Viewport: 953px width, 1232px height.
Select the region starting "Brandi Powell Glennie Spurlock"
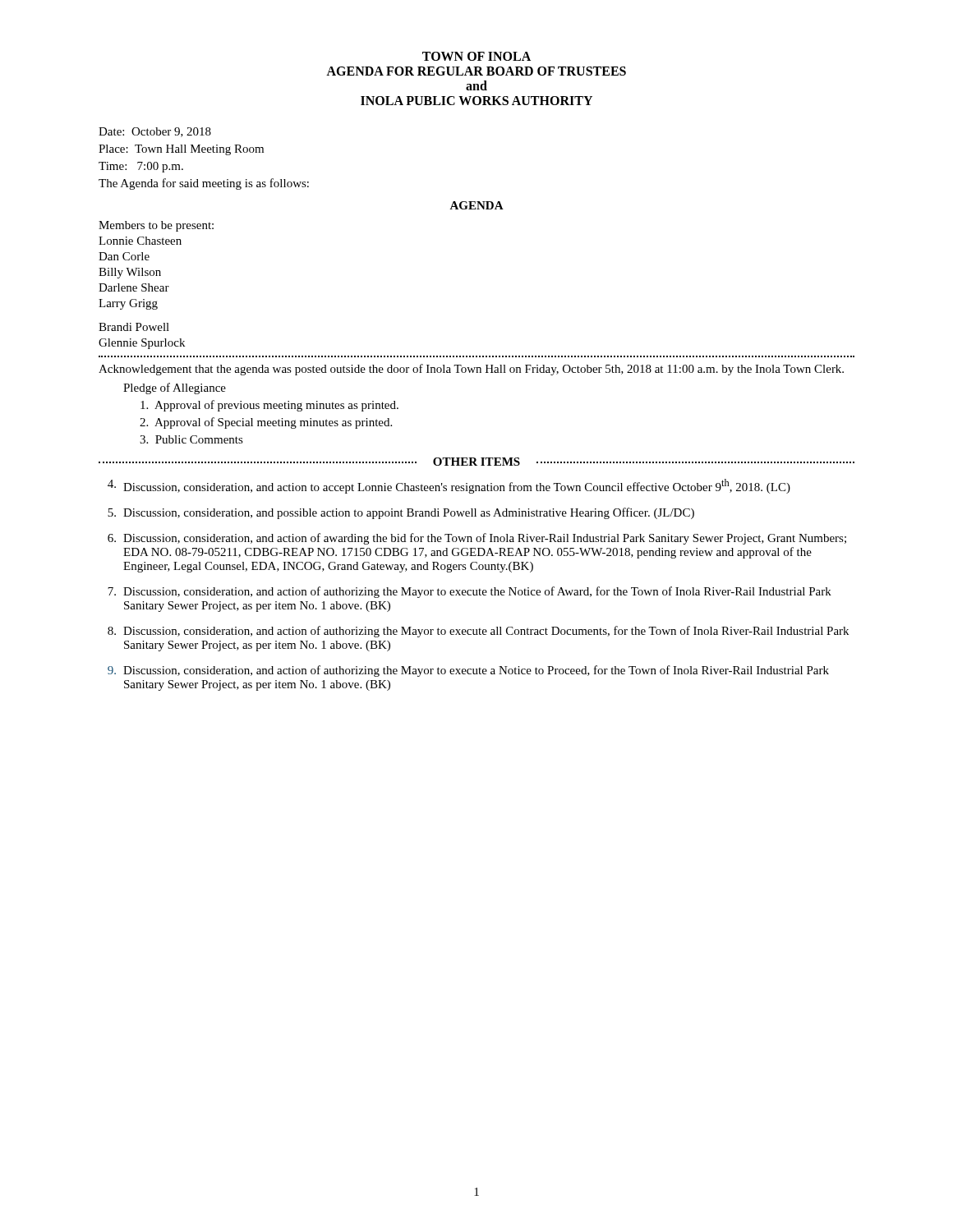pos(134,327)
